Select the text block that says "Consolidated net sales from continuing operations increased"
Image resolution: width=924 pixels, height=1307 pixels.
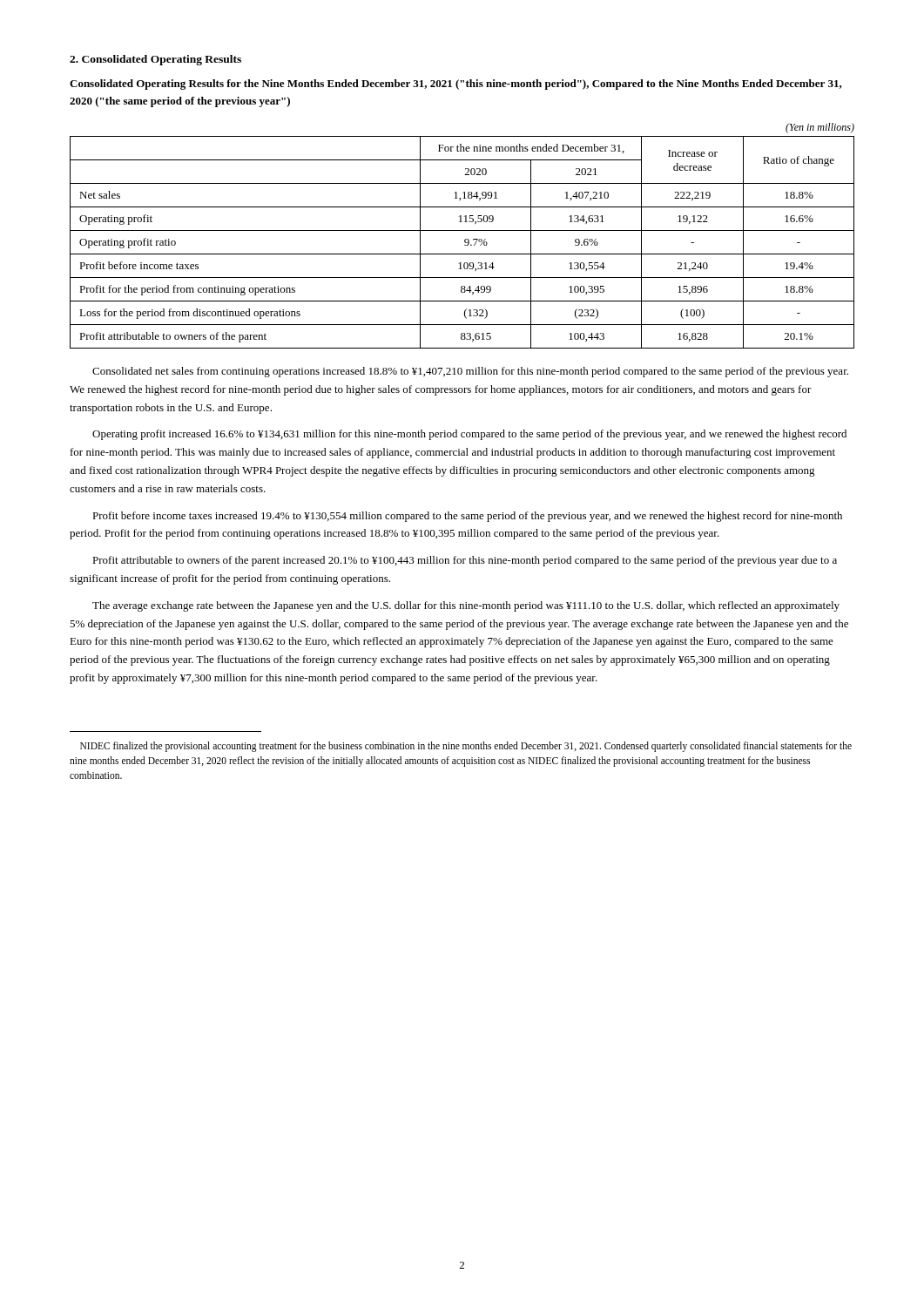point(459,389)
